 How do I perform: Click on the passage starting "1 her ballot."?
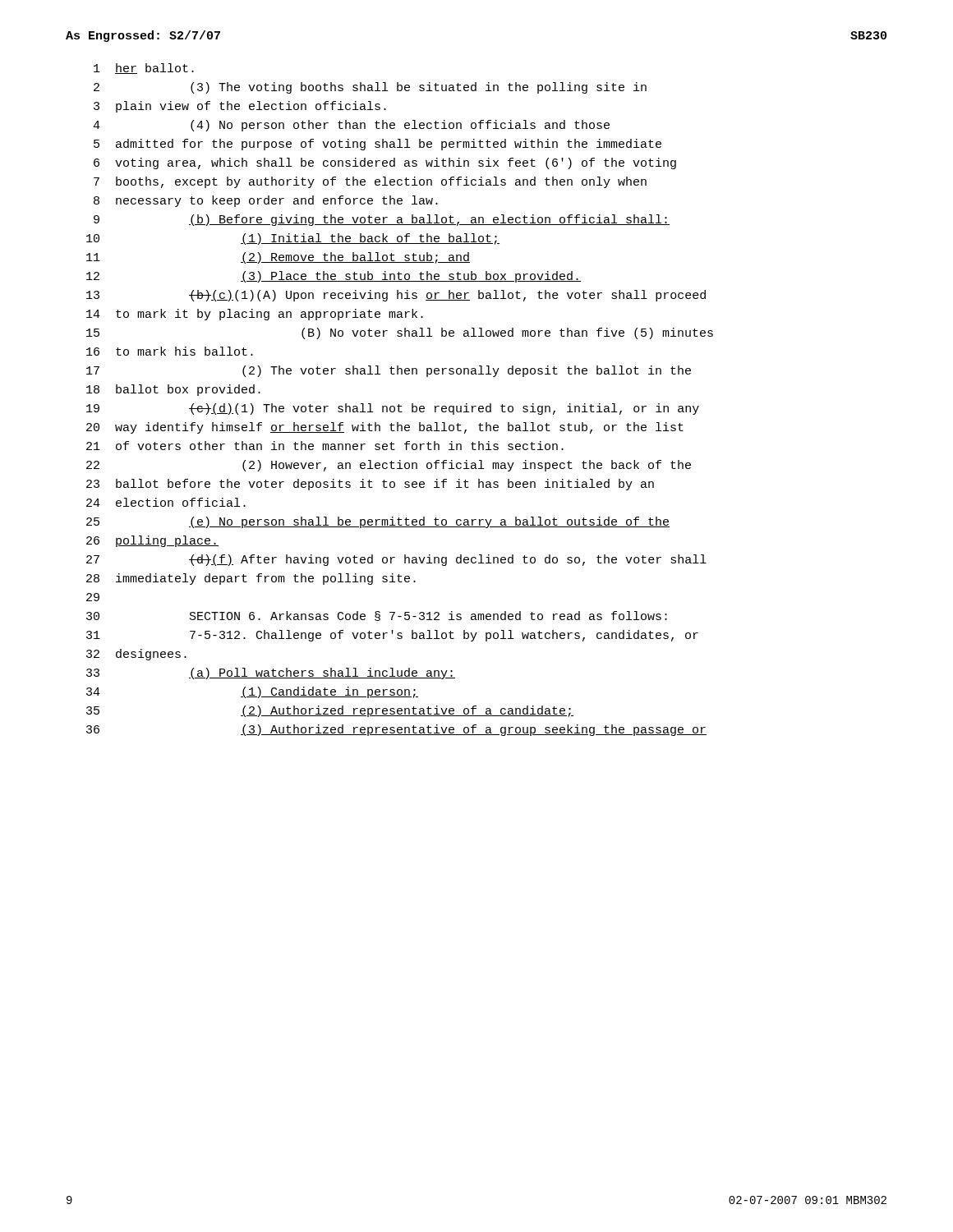(144, 69)
